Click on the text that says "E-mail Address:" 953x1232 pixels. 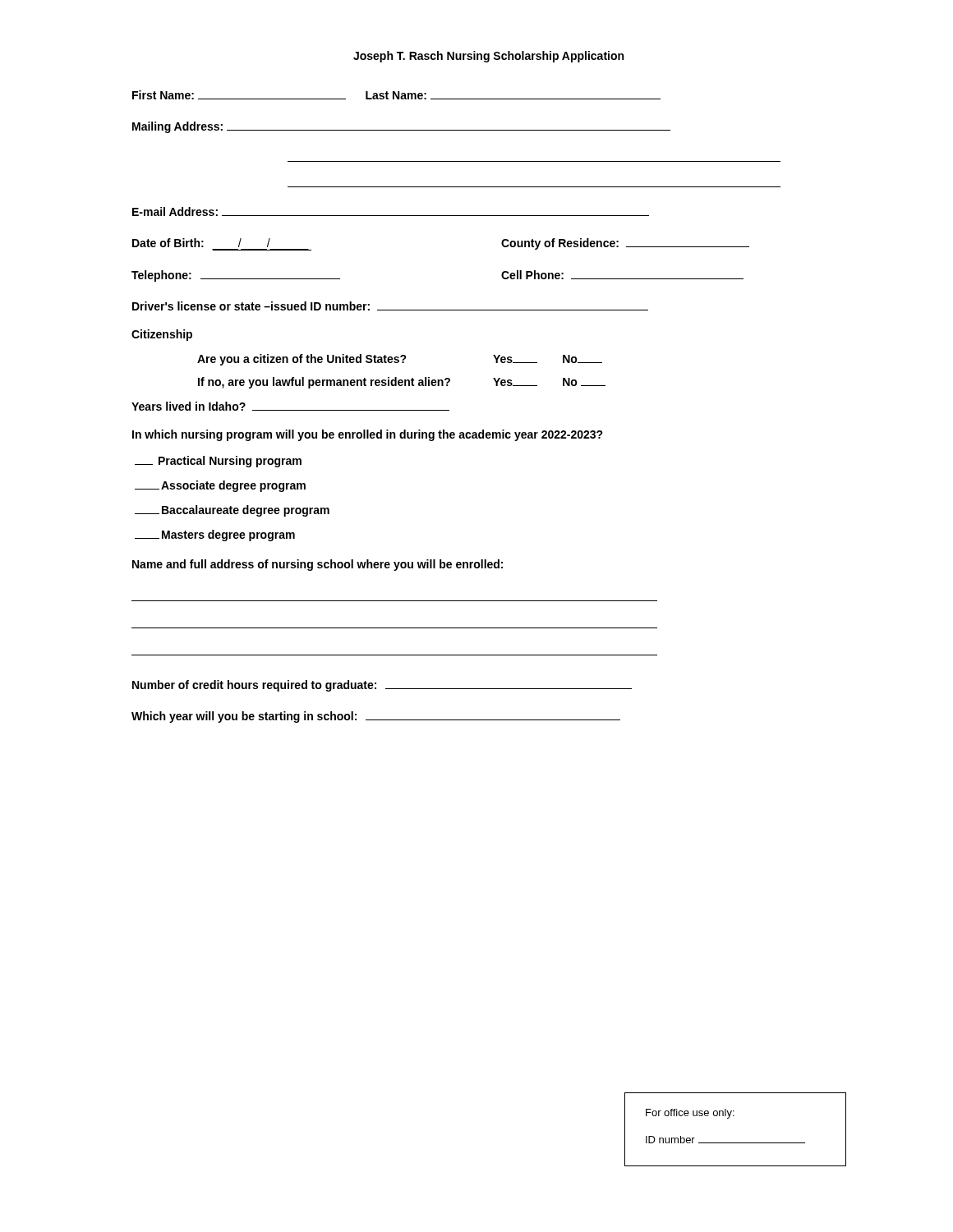390,210
